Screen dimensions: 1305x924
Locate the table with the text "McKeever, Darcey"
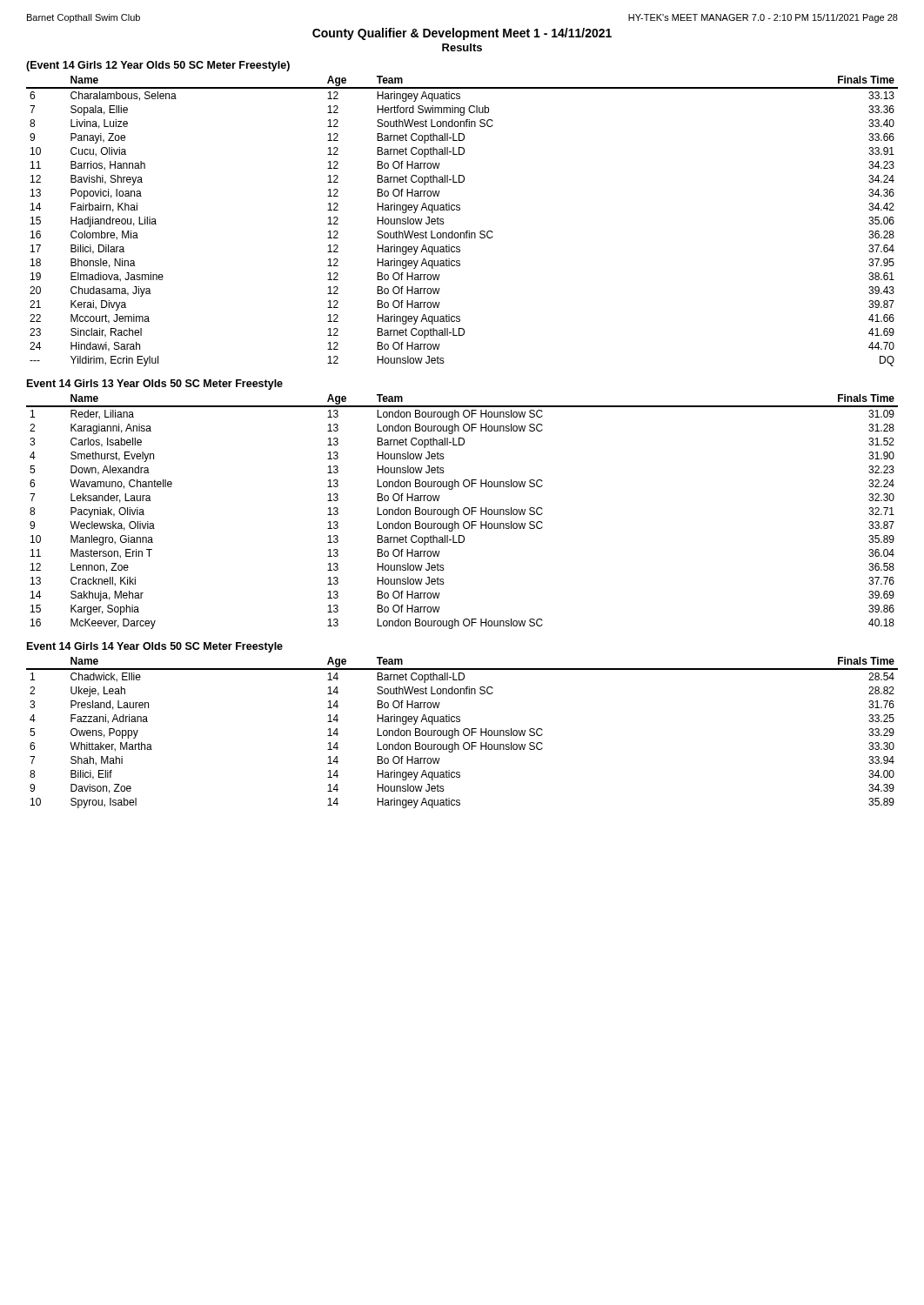coord(462,511)
